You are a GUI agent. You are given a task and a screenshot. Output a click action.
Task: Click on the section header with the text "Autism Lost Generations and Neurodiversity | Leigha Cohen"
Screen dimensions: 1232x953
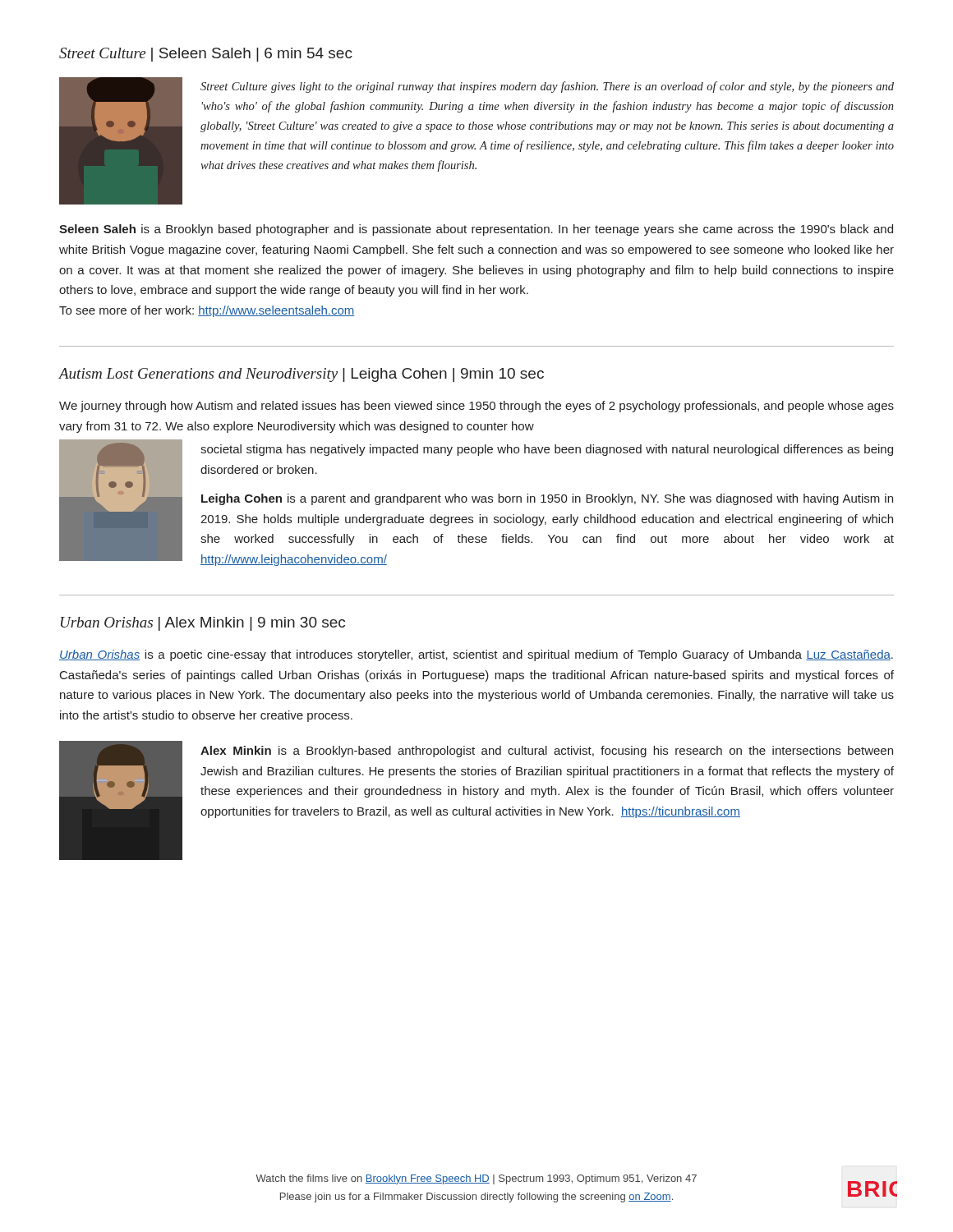point(302,373)
